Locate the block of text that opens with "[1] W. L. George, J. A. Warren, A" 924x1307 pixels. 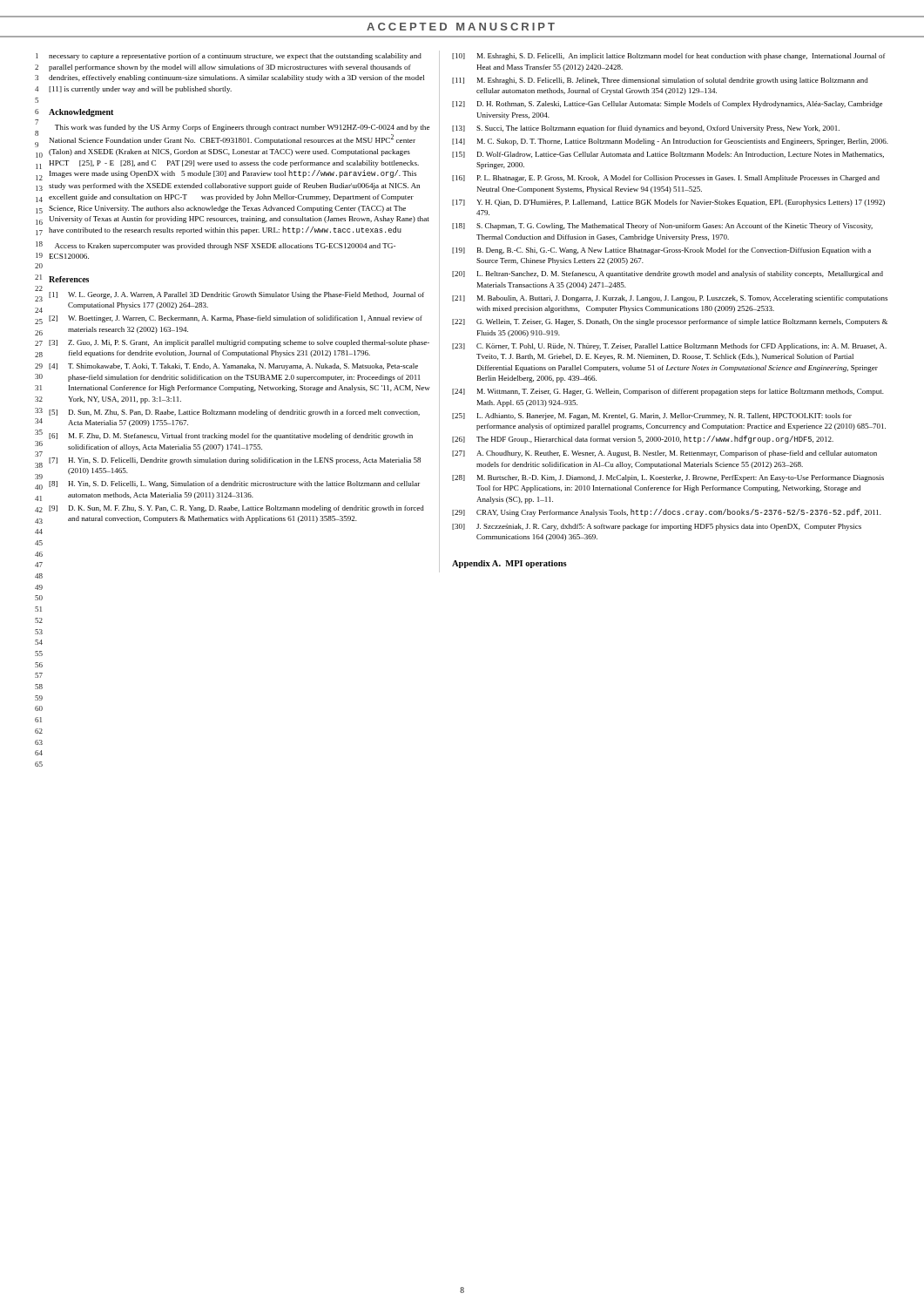pyautogui.click(x=240, y=300)
